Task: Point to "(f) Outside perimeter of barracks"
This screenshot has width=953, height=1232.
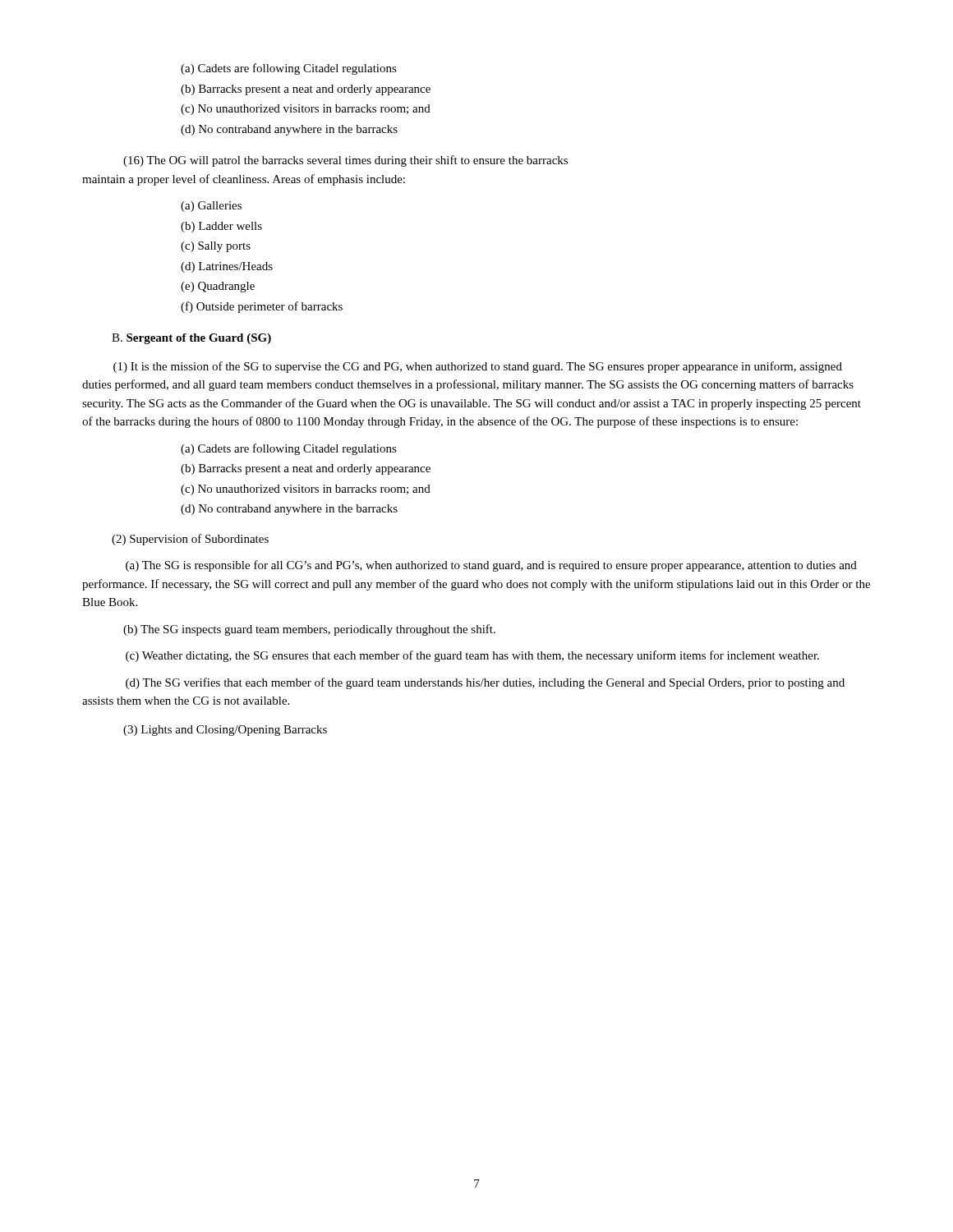Action: [262, 306]
